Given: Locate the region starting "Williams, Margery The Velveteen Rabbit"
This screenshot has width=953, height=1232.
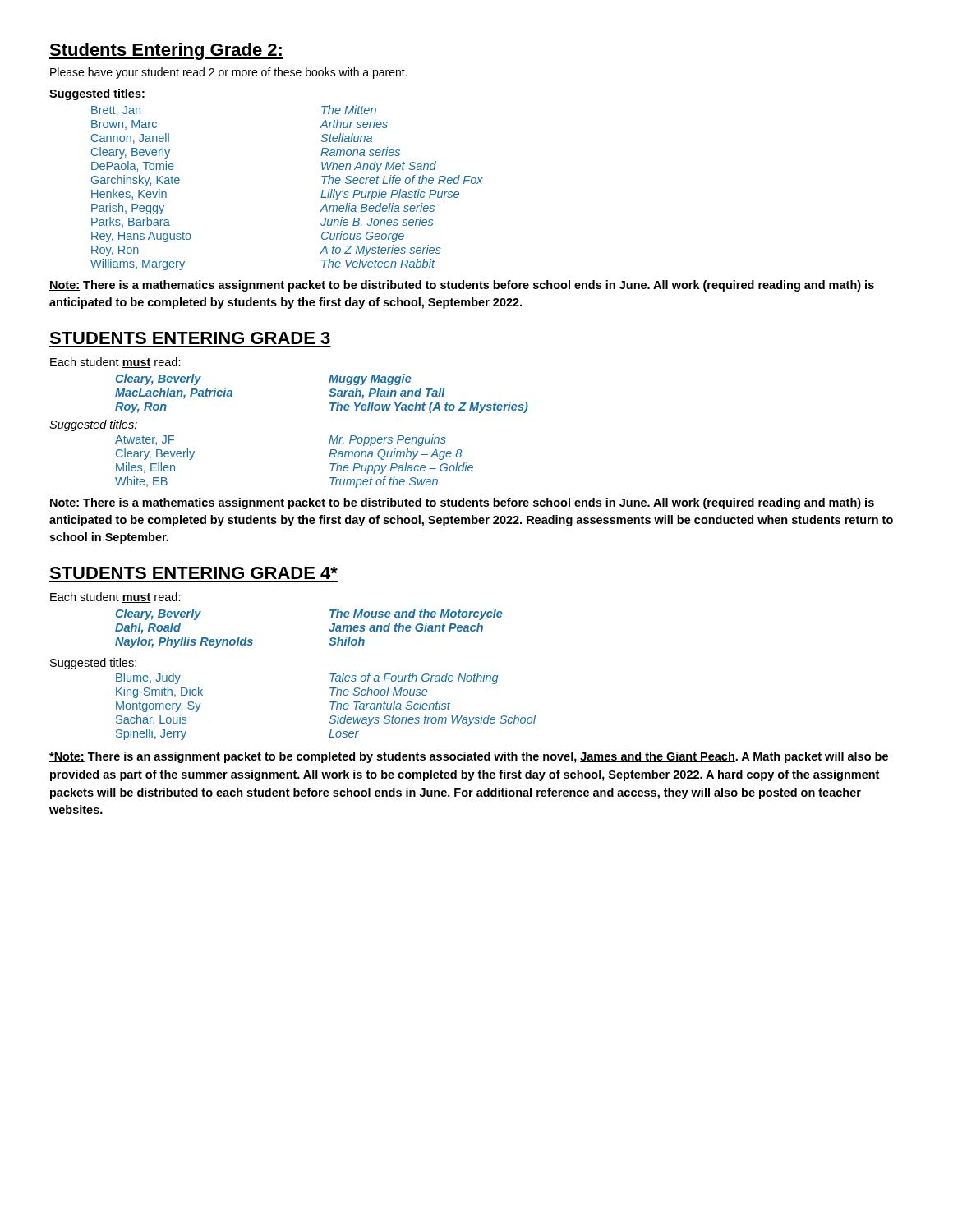Looking at the screenshot, I should (132, 264).
